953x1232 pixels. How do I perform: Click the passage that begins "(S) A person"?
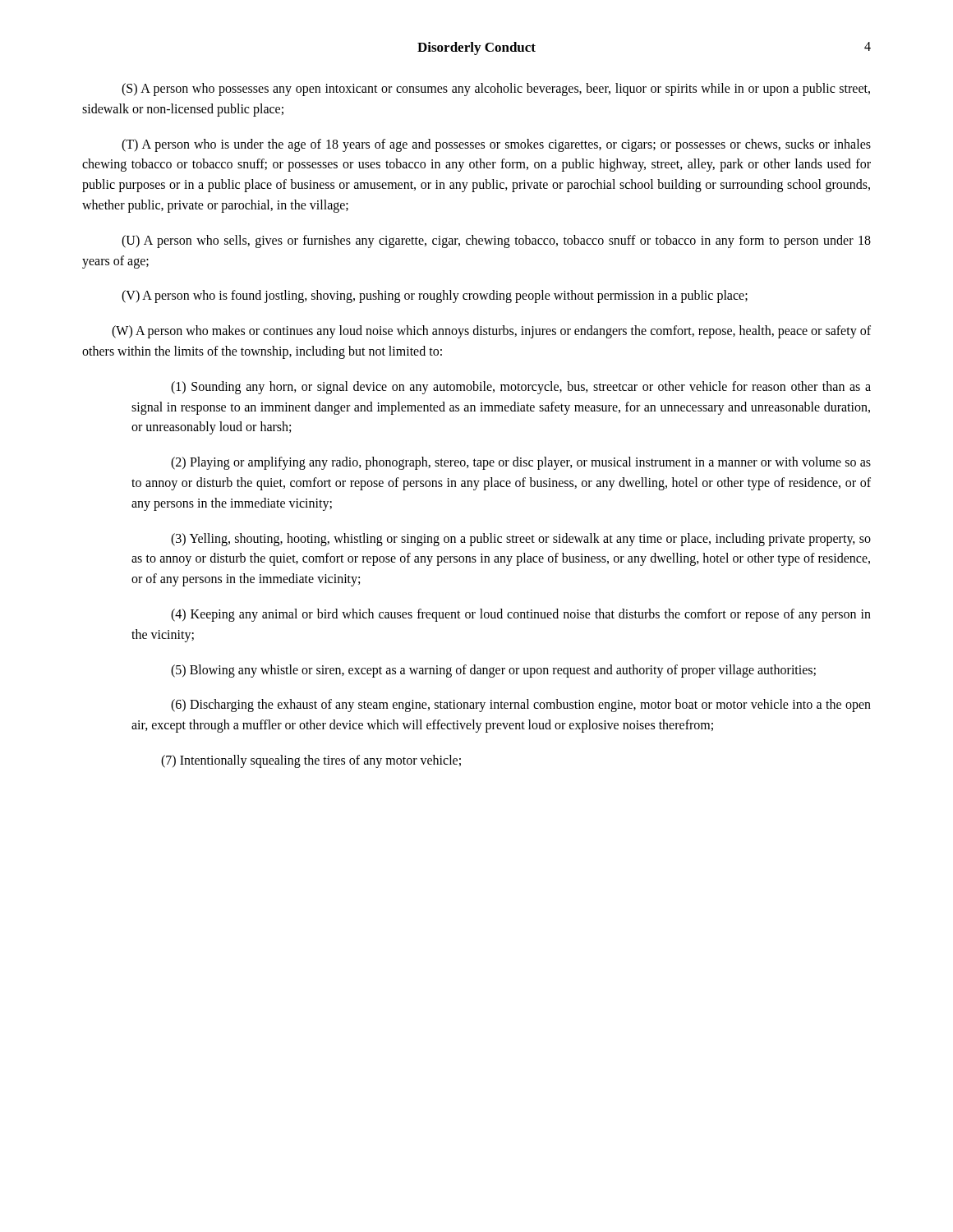pyautogui.click(x=476, y=98)
